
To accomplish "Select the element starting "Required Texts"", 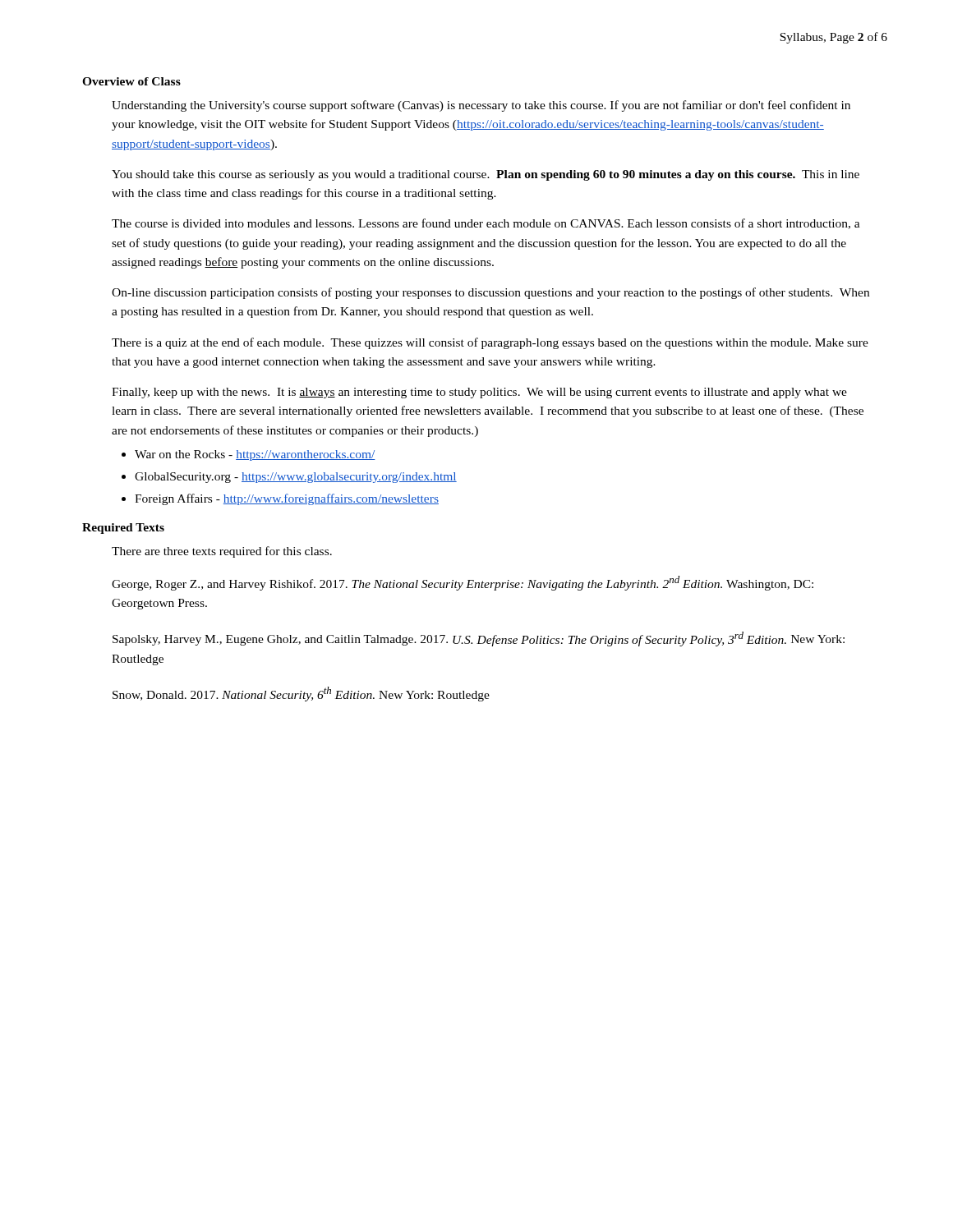I will click(x=123, y=526).
